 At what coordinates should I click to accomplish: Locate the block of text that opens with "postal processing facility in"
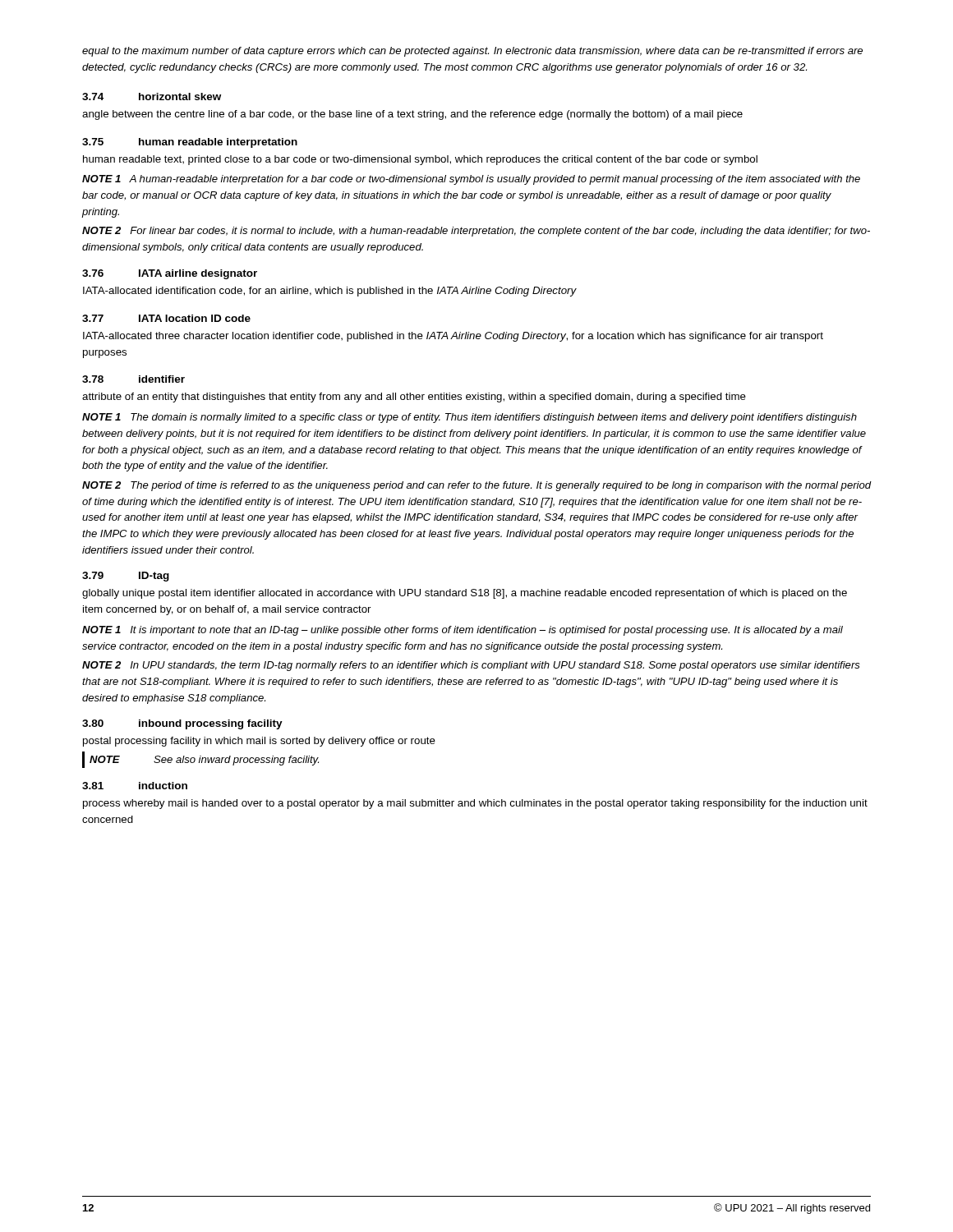pyautogui.click(x=259, y=741)
